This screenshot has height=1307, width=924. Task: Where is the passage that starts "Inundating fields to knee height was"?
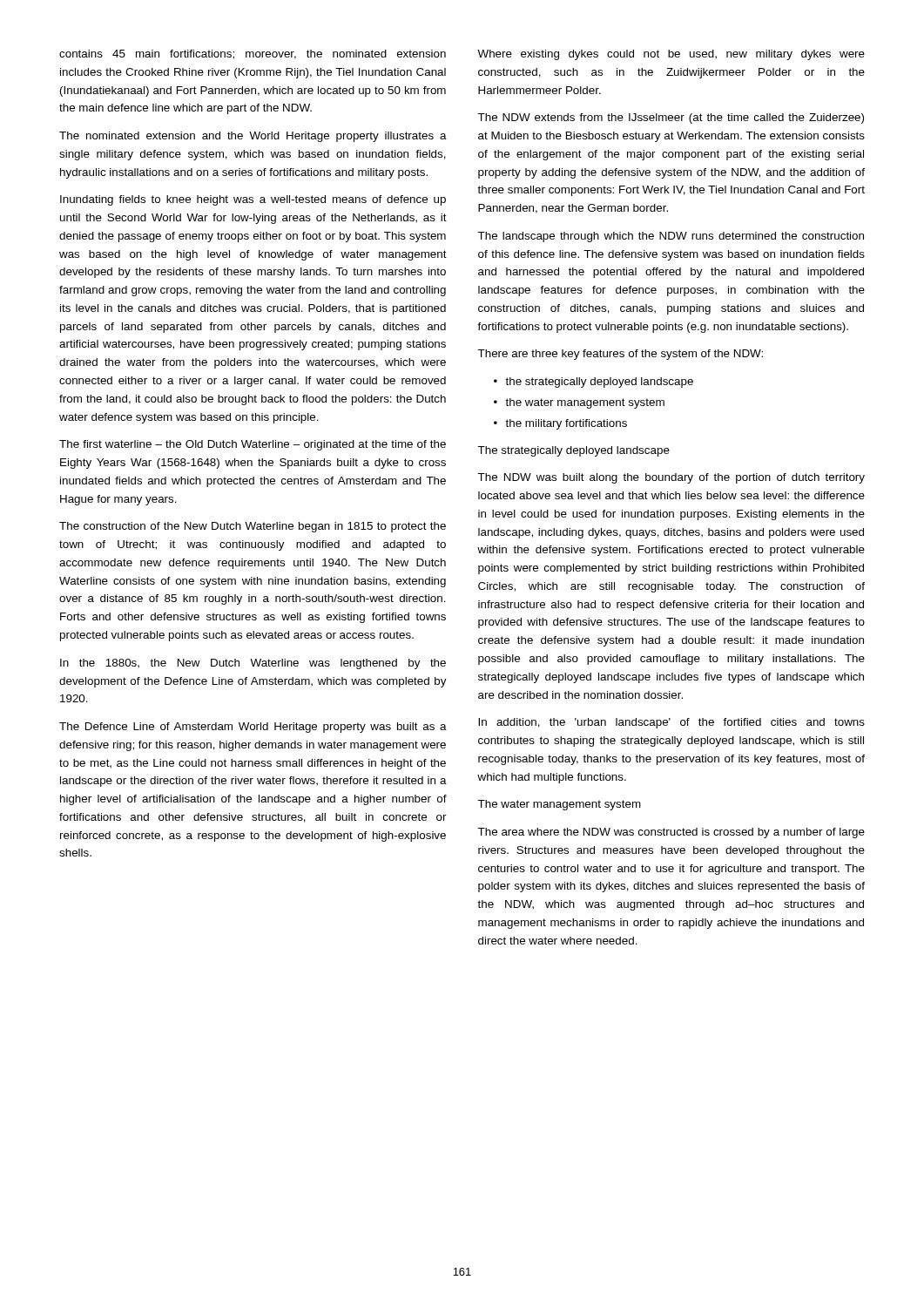coord(253,309)
